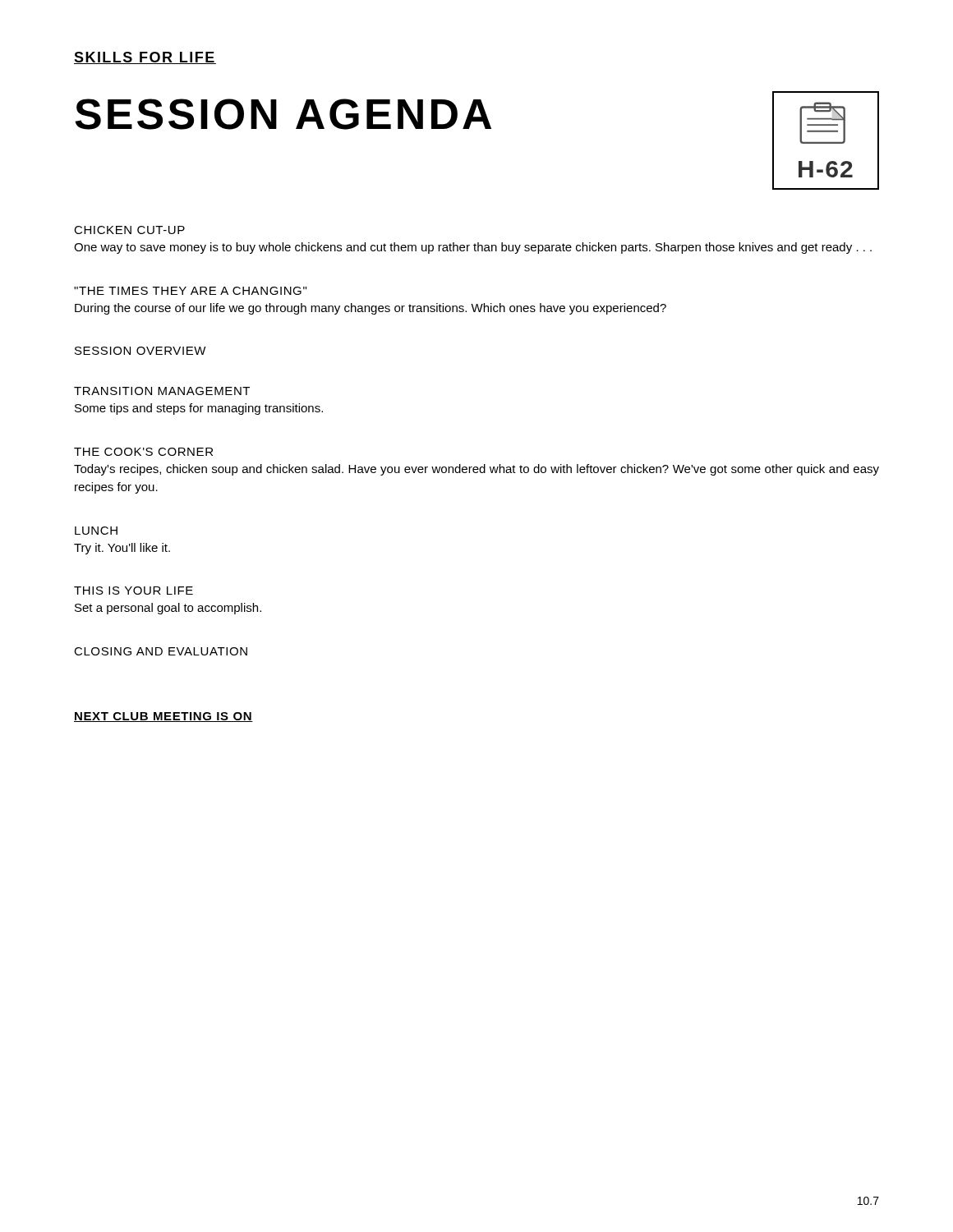Locate the block of text that opens with "One way to save money is to"

(473, 247)
